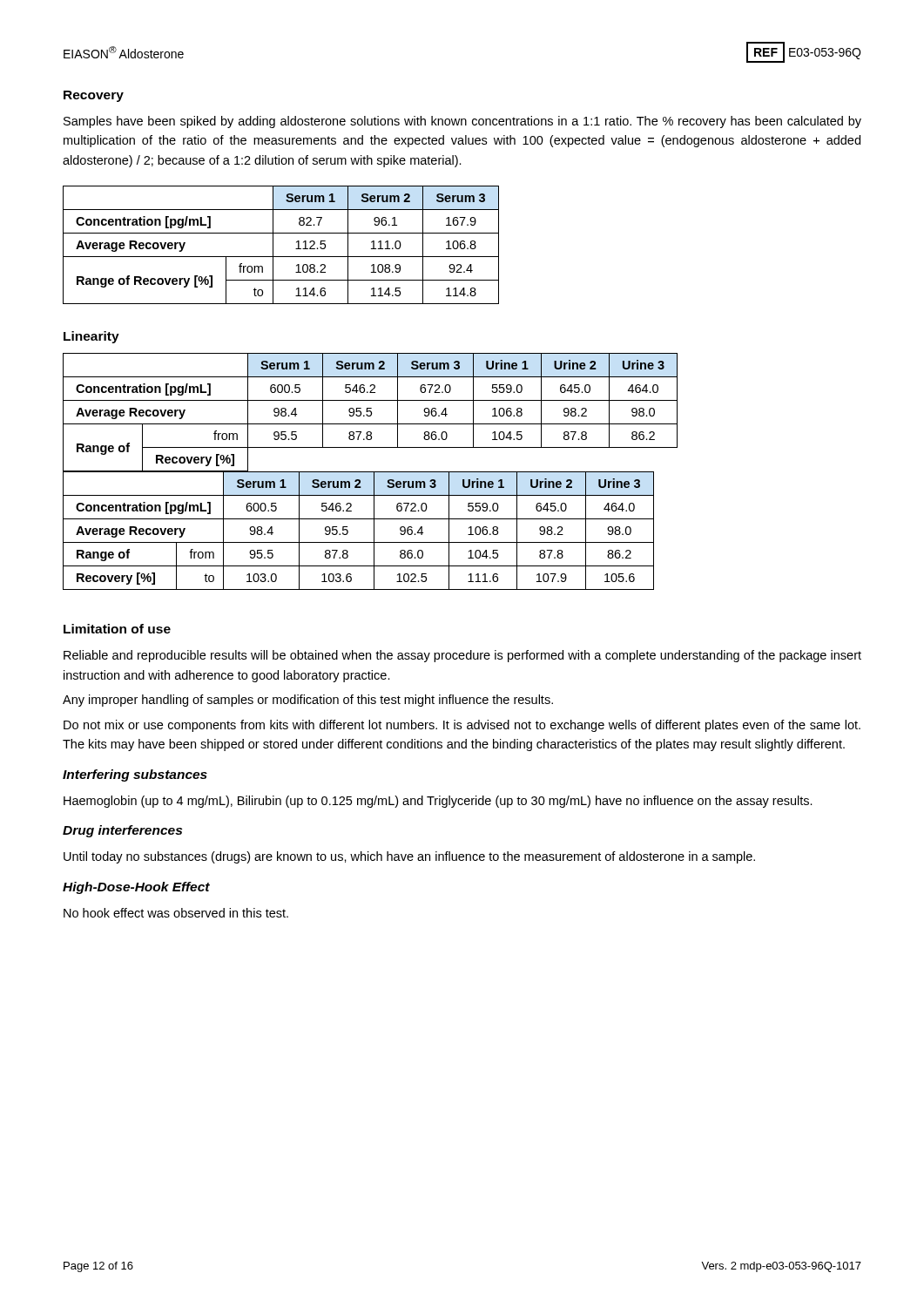Select the text block with the text "Do not mix or"
The image size is (924, 1307).
tap(462, 735)
